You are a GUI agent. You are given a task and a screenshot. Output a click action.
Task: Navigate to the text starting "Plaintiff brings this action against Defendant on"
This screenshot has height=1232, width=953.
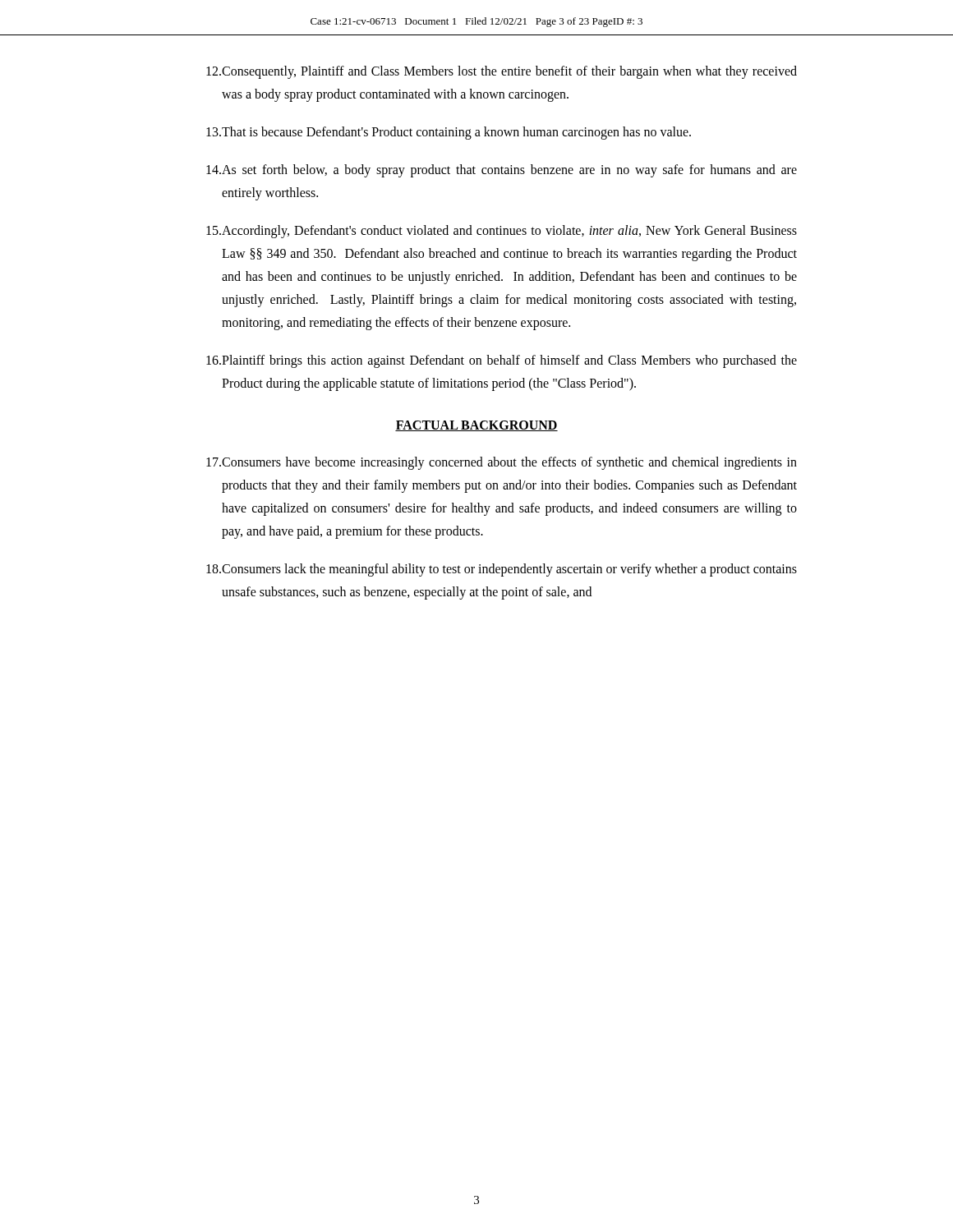476,372
